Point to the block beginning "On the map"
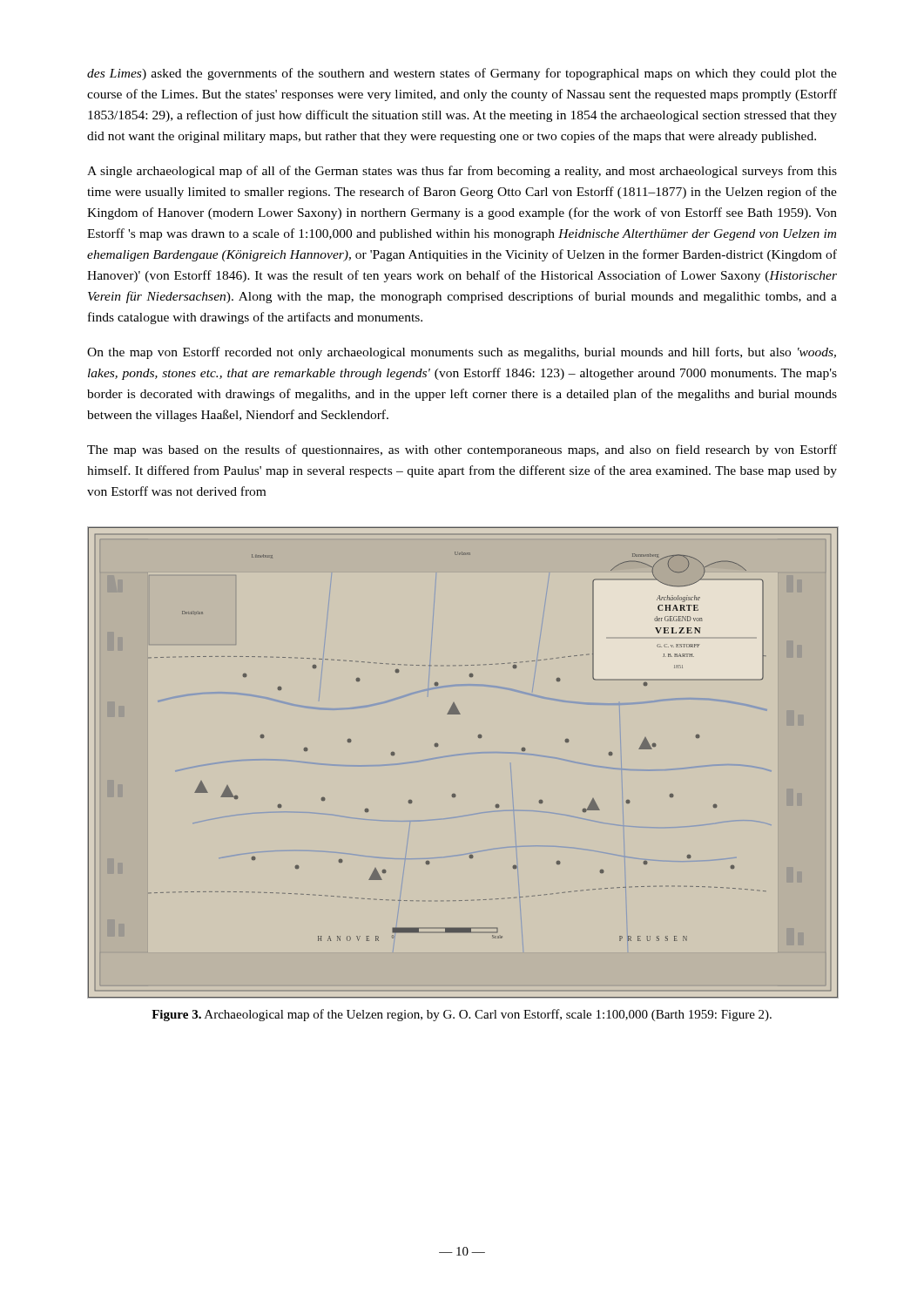Screen dimensions: 1307x924 click(462, 383)
